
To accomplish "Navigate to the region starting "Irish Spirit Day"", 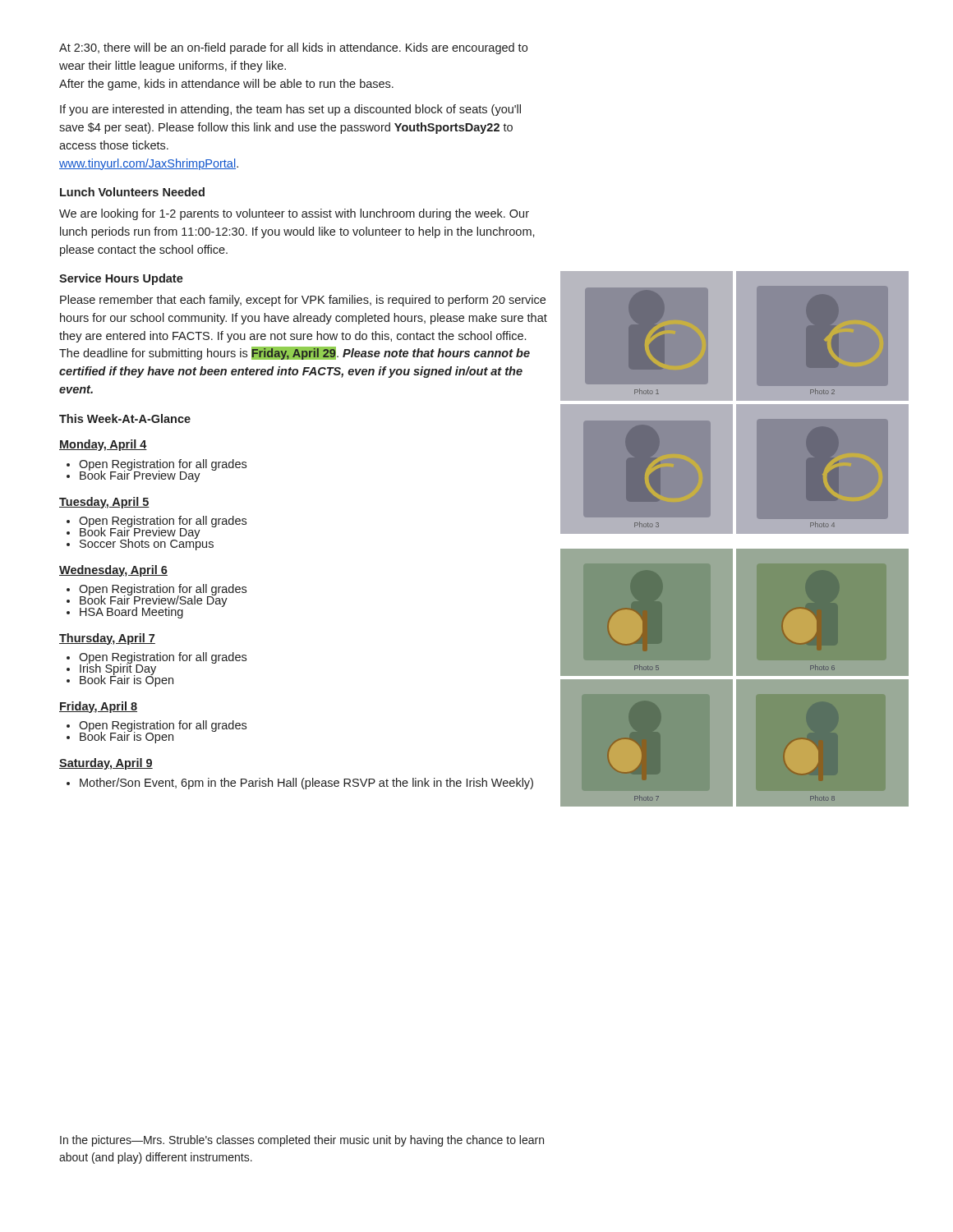I will coord(157,669).
